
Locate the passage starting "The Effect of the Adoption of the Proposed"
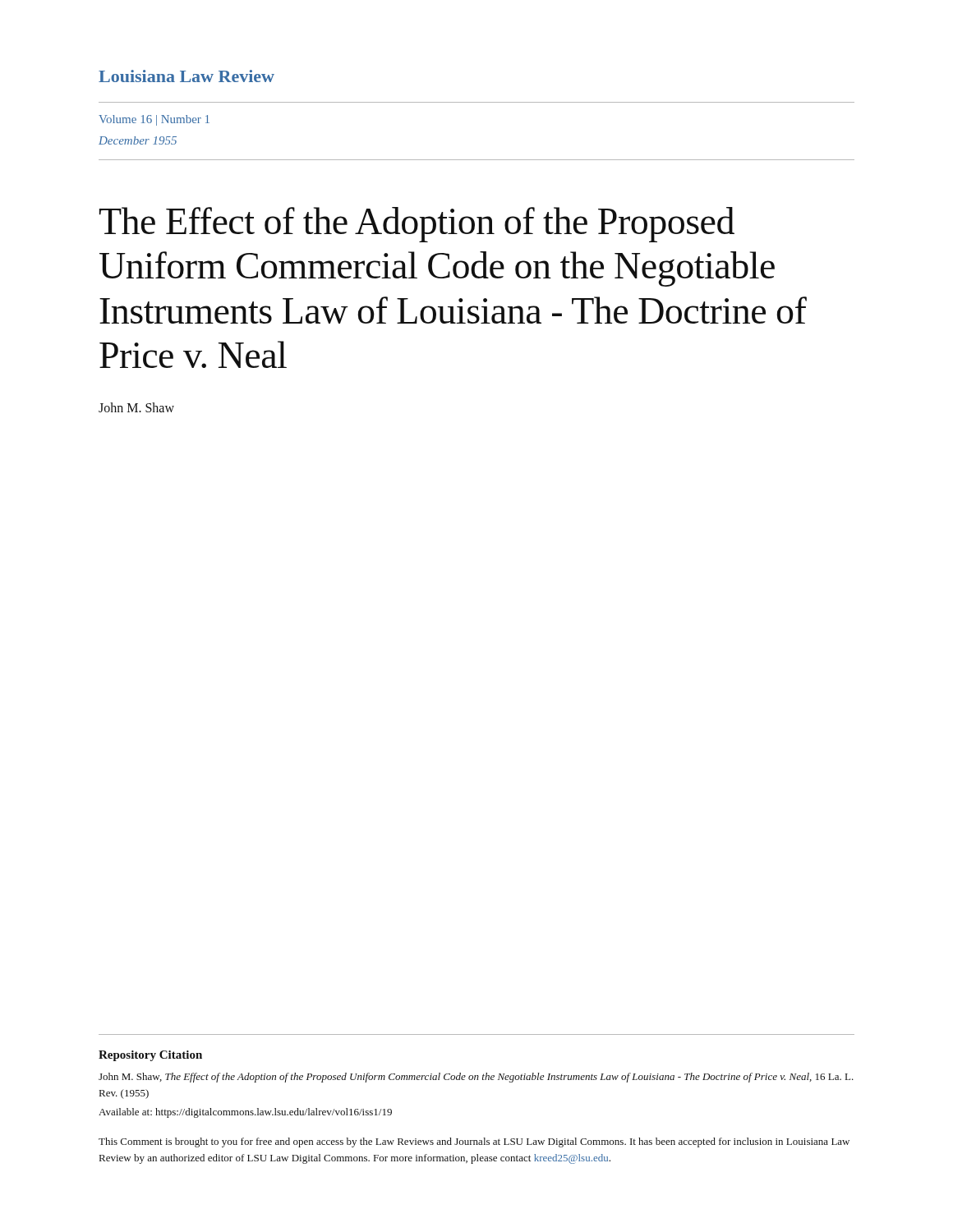(452, 288)
